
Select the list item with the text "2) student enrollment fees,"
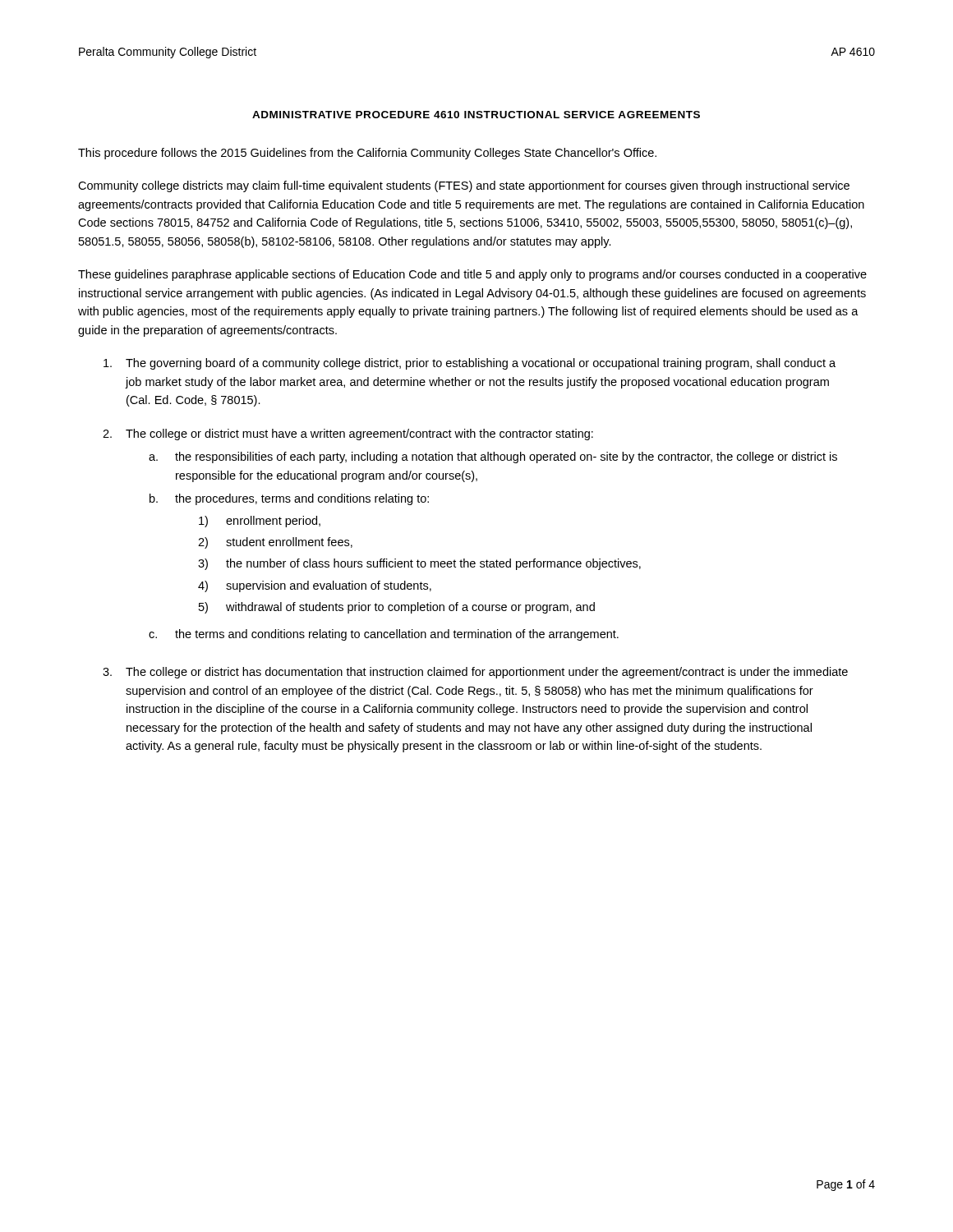click(x=276, y=542)
